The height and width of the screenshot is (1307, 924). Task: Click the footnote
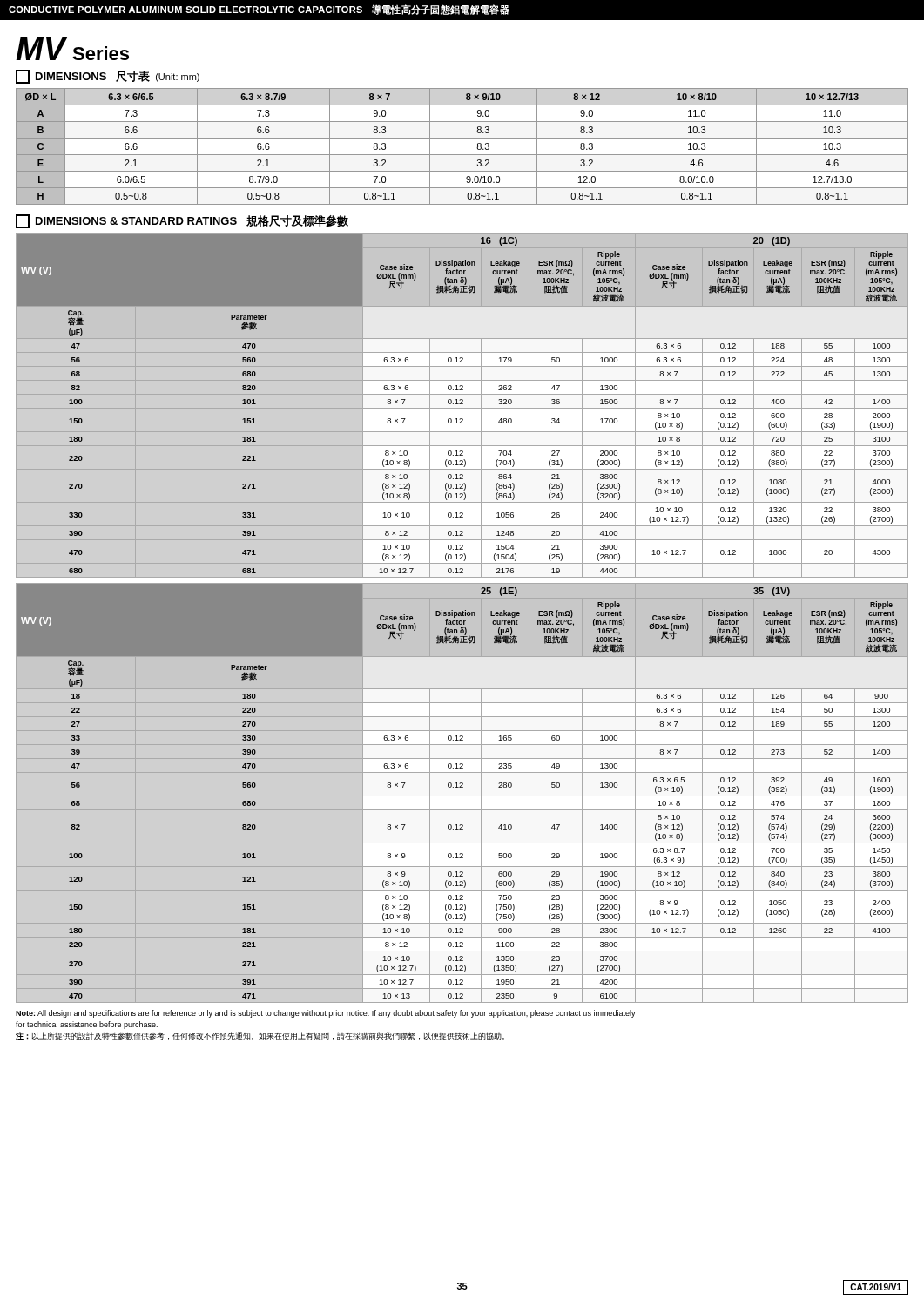click(325, 1025)
